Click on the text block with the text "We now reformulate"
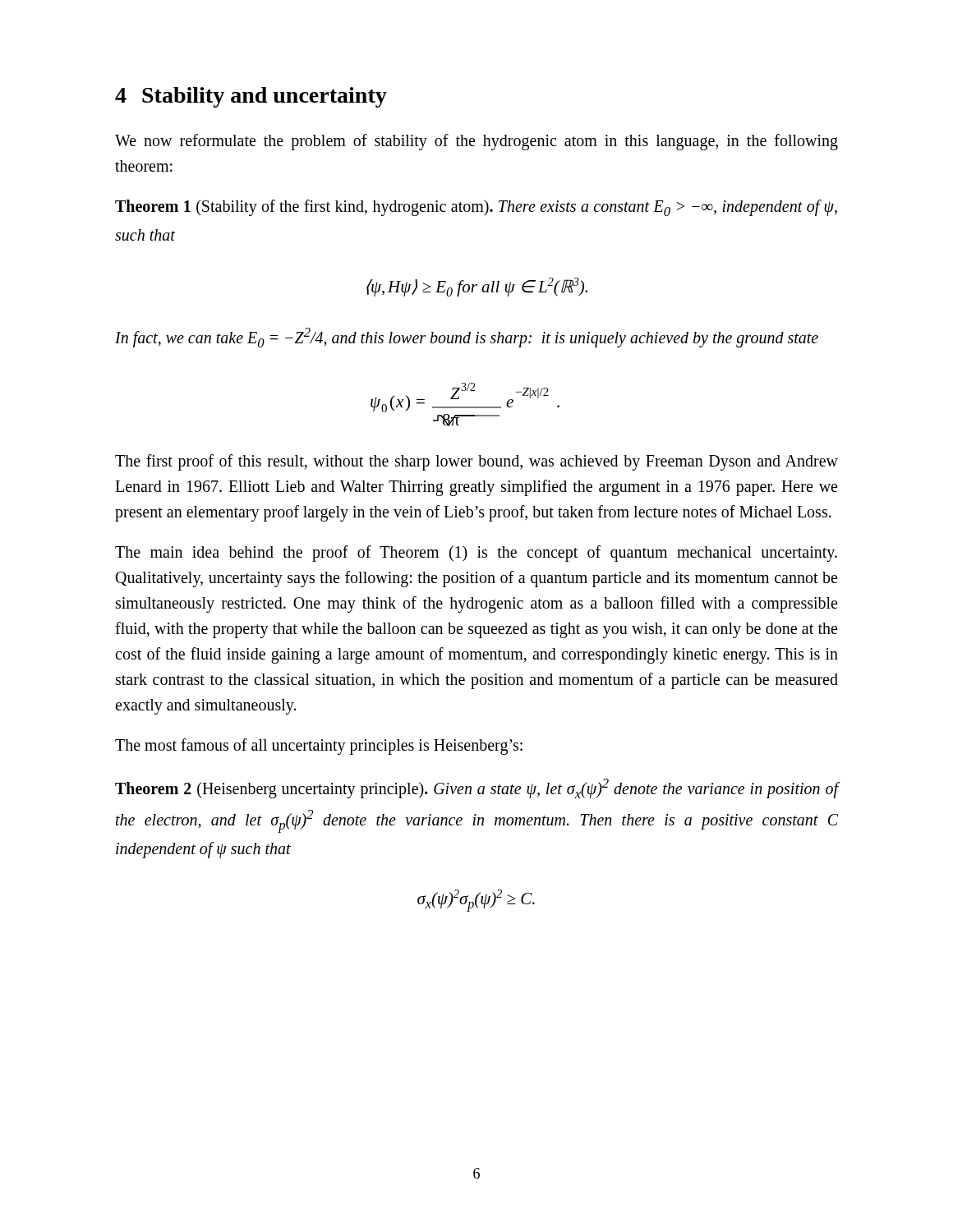This screenshot has width=953, height=1232. (476, 154)
